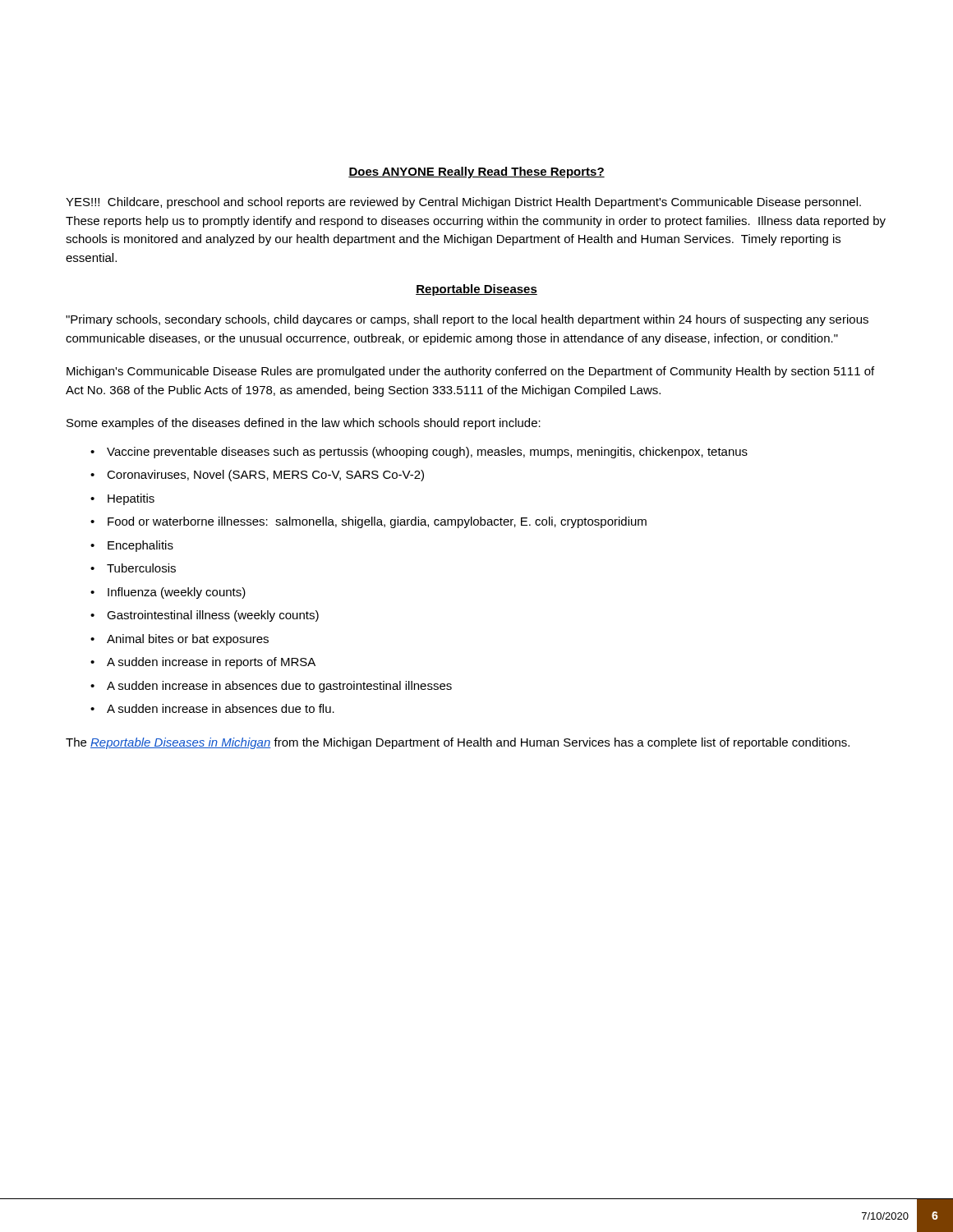Click on the block starting "YES!!! Childcare, preschool and school"
This screenshot has height=1232, width=953.
pos(476,229)
